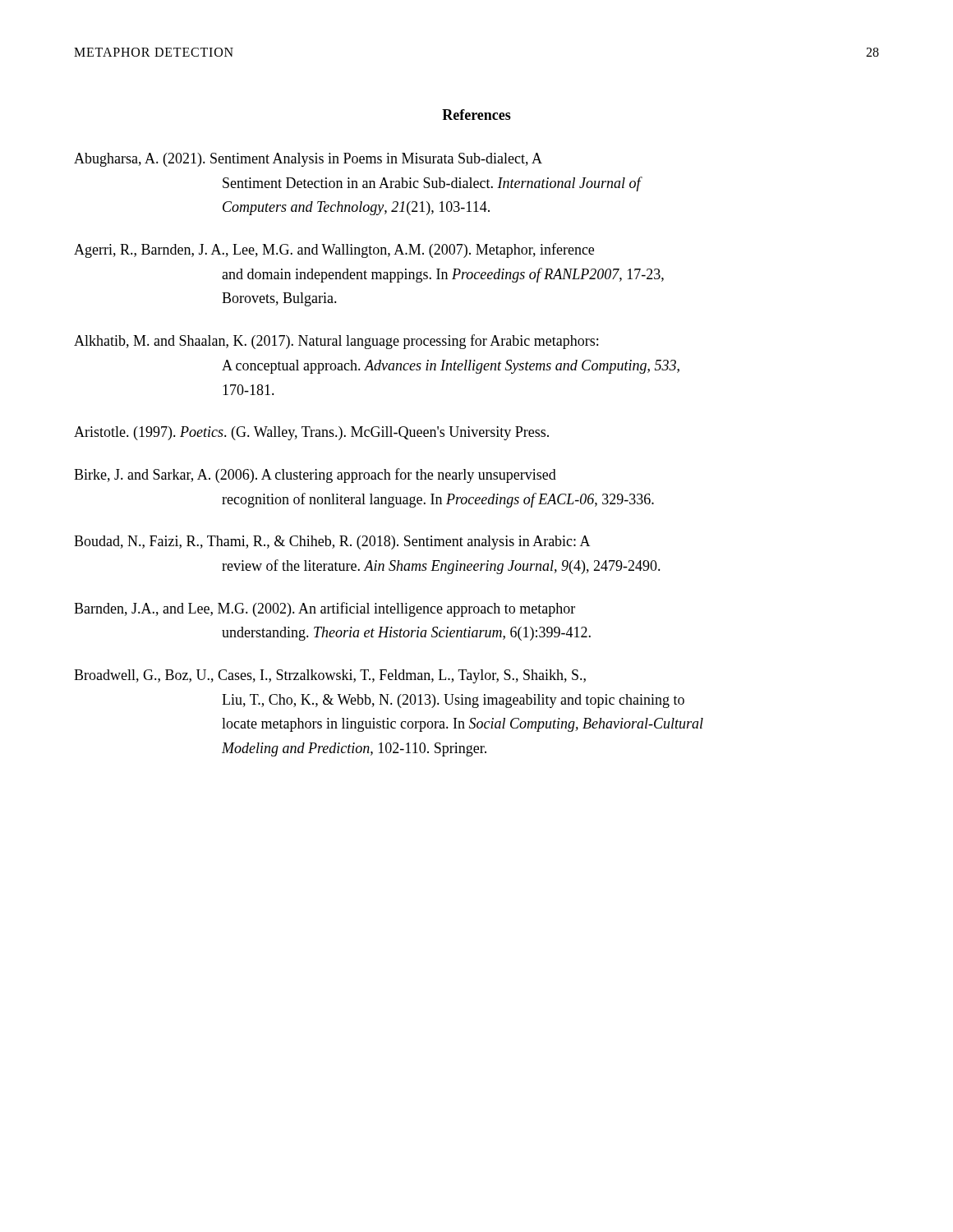953x1232 pixels.
Task: Select the region starting "Birke, J. and Sarkar, A."
Action: [476, 489]
